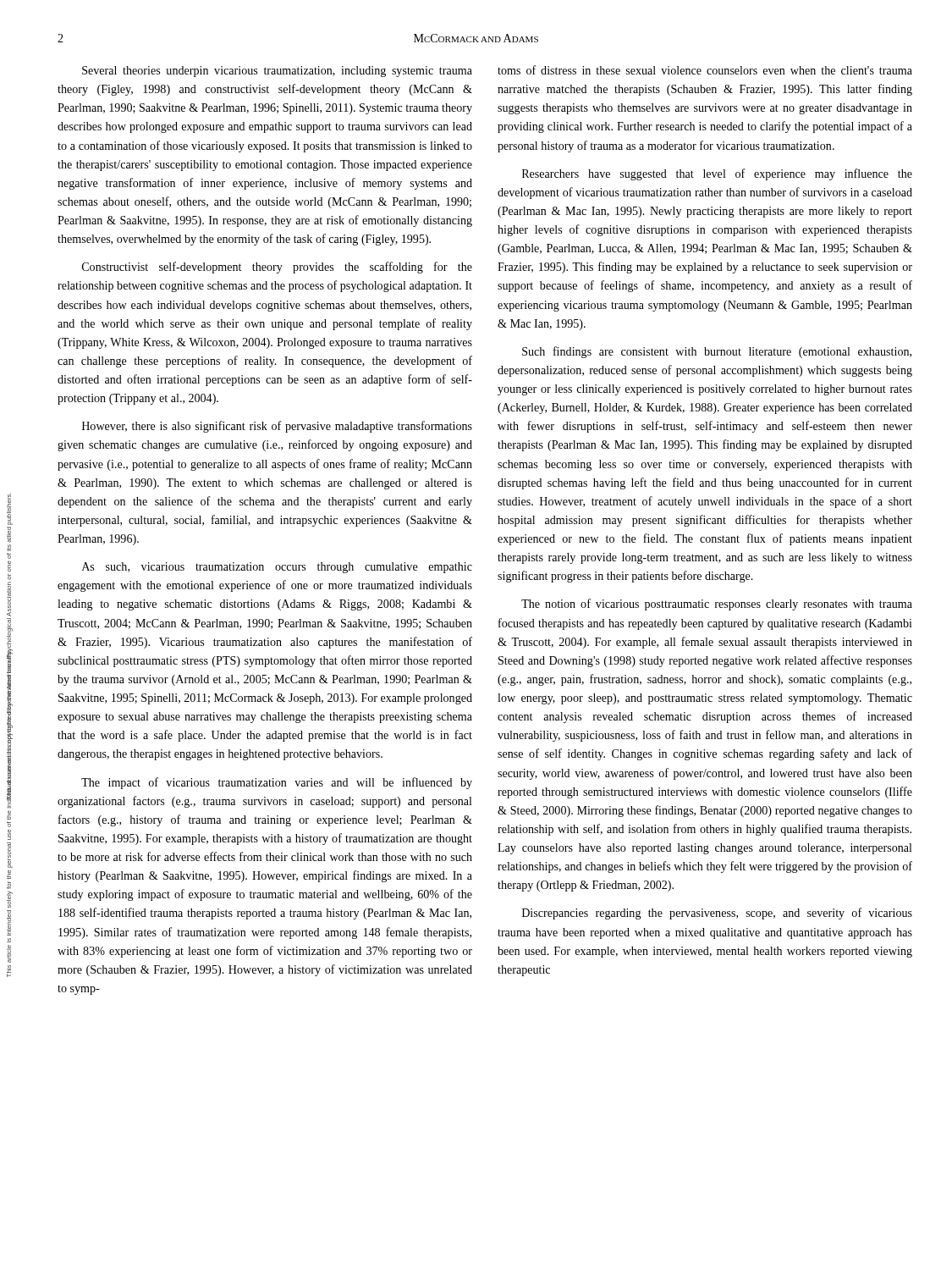
Task: Select the text block with the text "Constructivist self-development theory"
Action: coord(265,332)
